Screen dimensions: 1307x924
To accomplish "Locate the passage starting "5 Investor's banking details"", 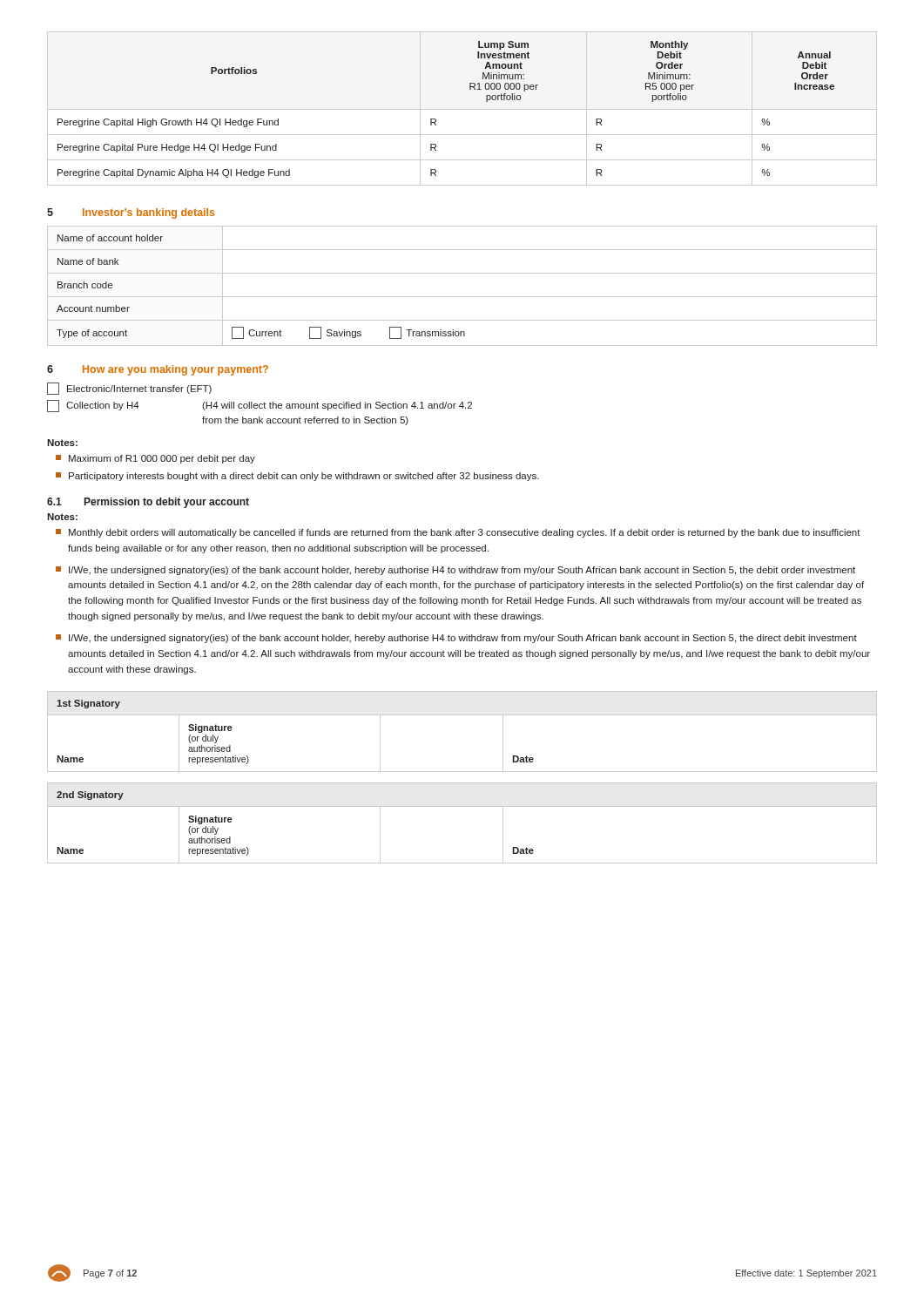I will click(131, 213).
